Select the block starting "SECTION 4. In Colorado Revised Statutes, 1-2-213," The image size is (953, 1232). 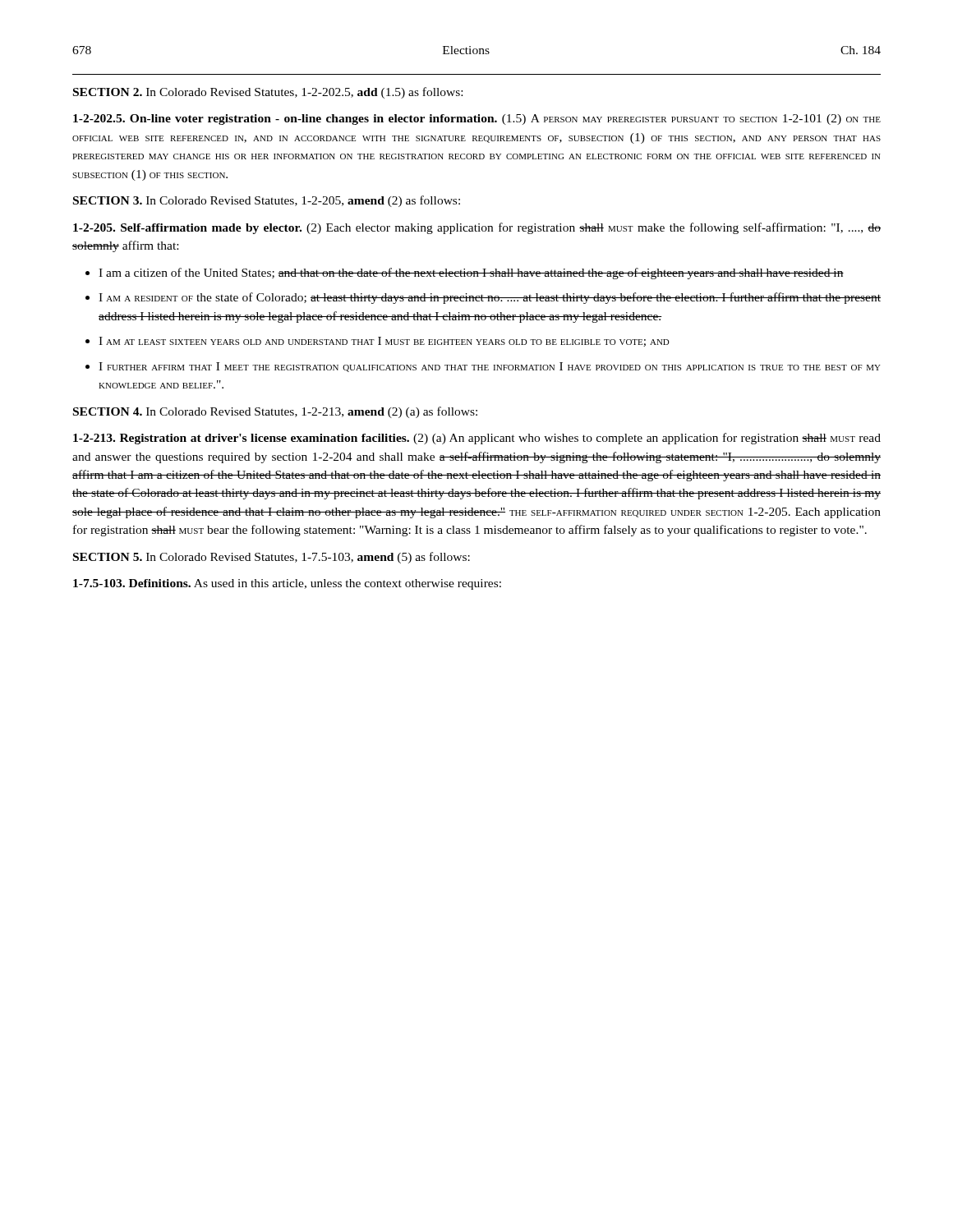[x=275, y=411]
